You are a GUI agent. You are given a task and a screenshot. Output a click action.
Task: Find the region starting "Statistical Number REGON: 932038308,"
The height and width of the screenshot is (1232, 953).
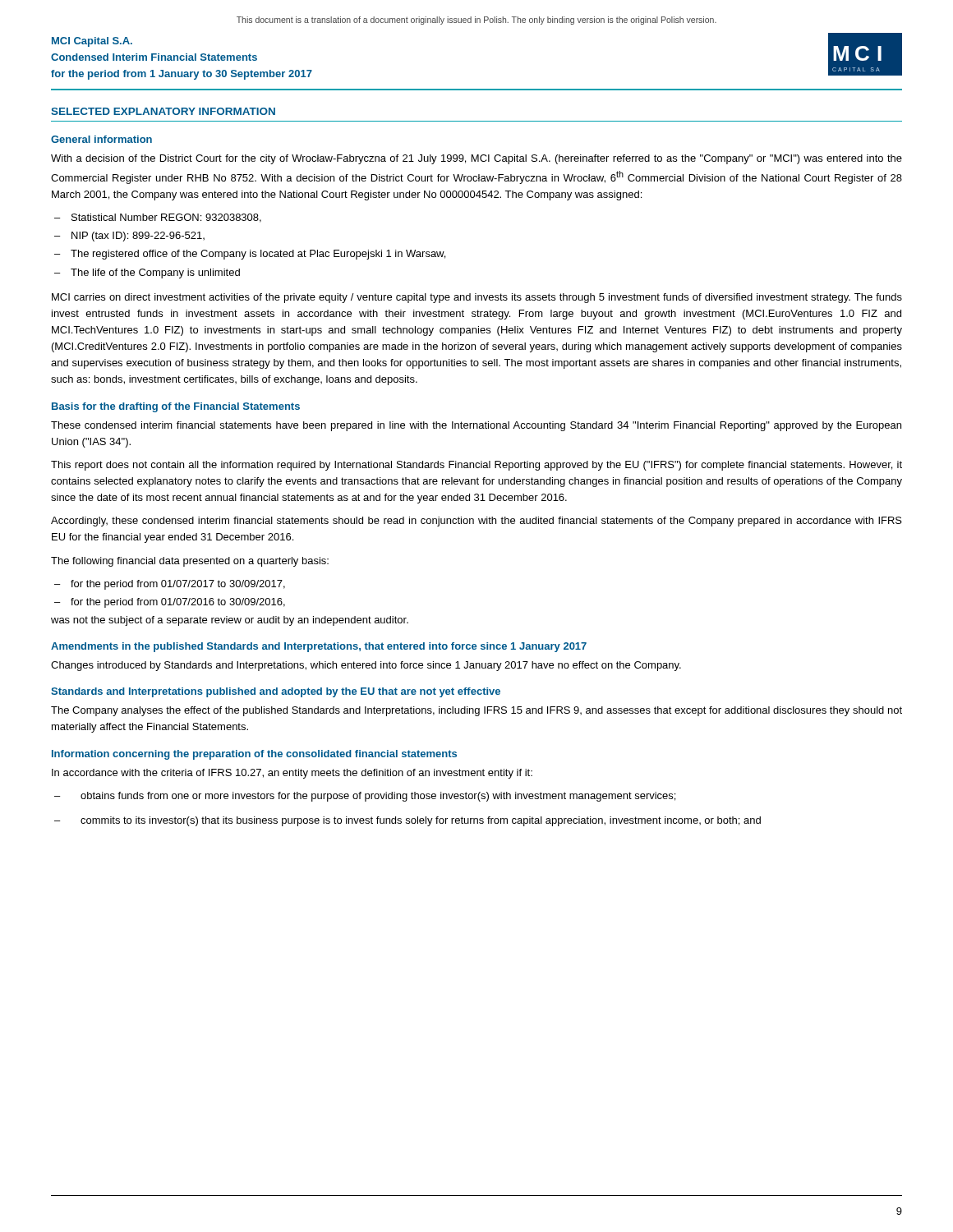click(x=166, y=217)
